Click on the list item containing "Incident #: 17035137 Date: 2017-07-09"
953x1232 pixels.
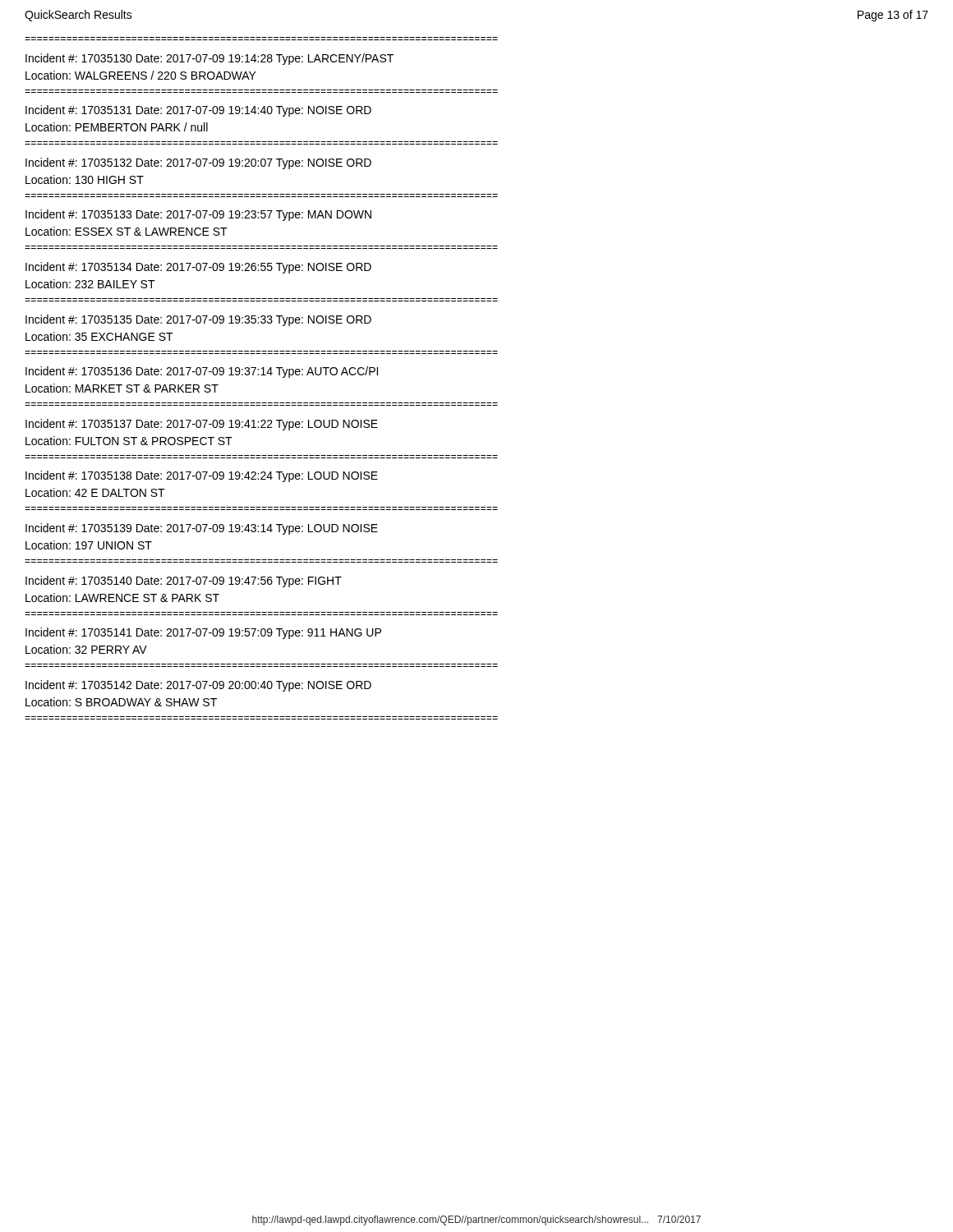pos(201,432)
